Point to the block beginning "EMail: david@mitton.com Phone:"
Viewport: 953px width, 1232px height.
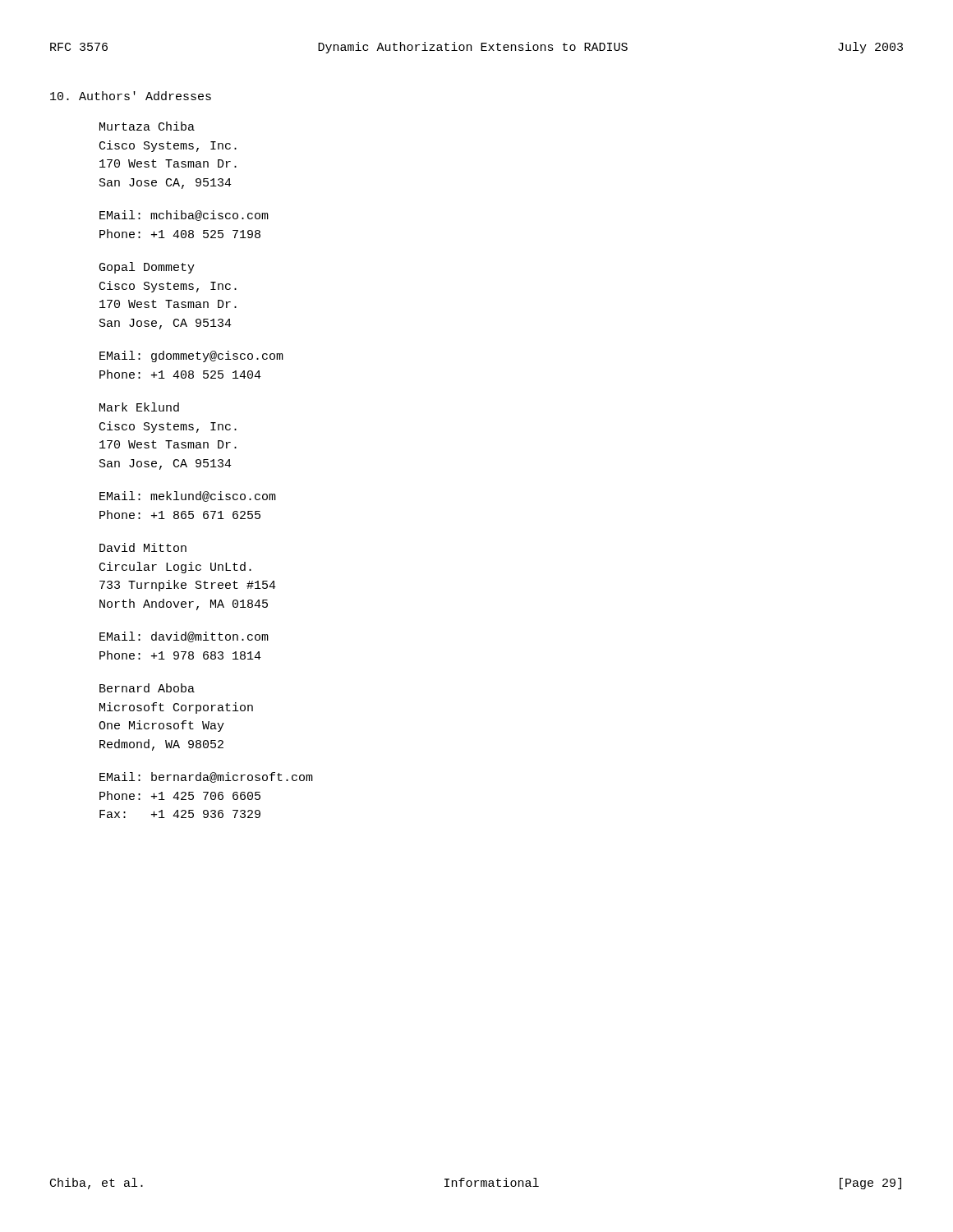pyautogui.click(x=184, y=647)
